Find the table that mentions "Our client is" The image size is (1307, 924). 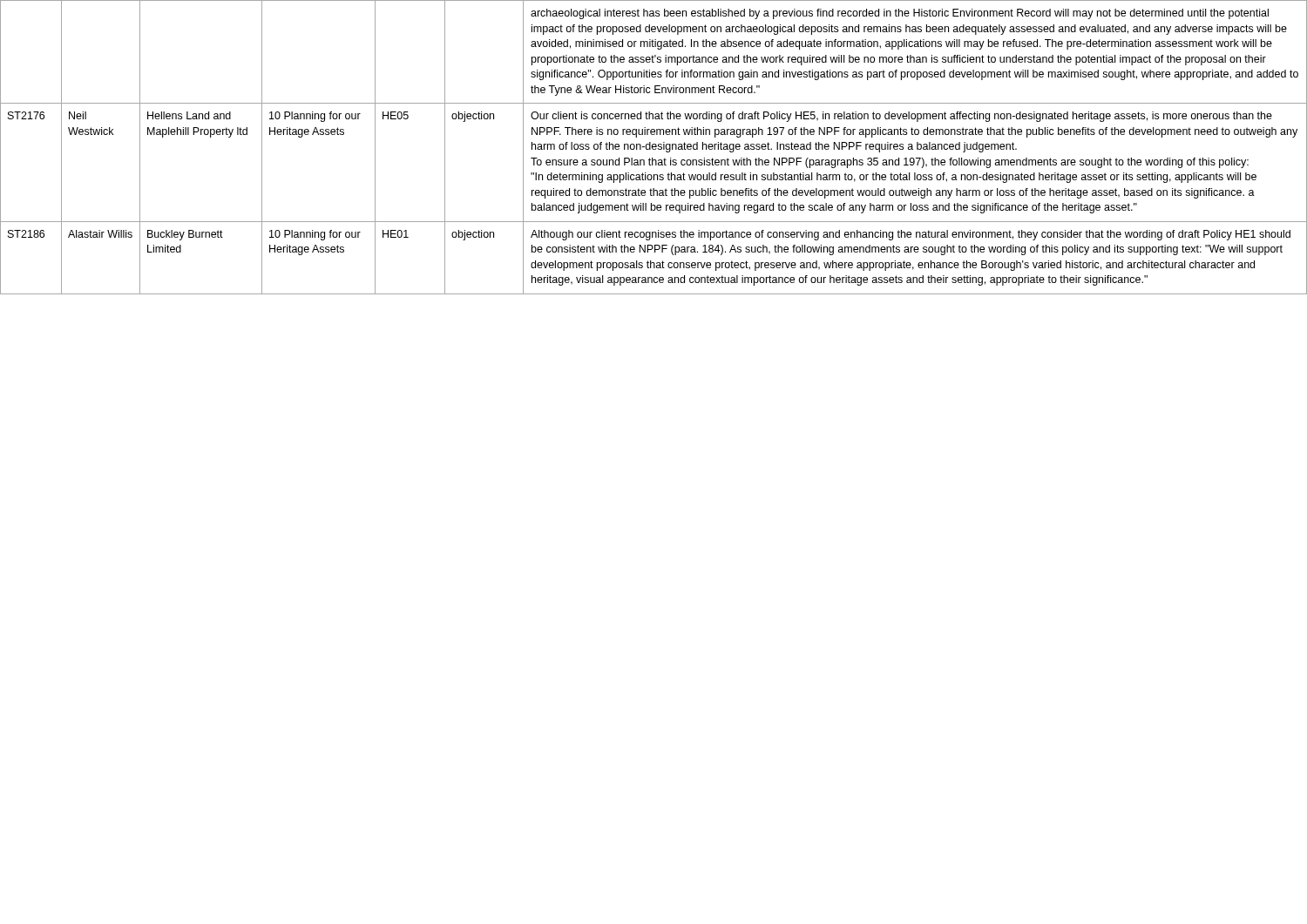click(654, 462)
